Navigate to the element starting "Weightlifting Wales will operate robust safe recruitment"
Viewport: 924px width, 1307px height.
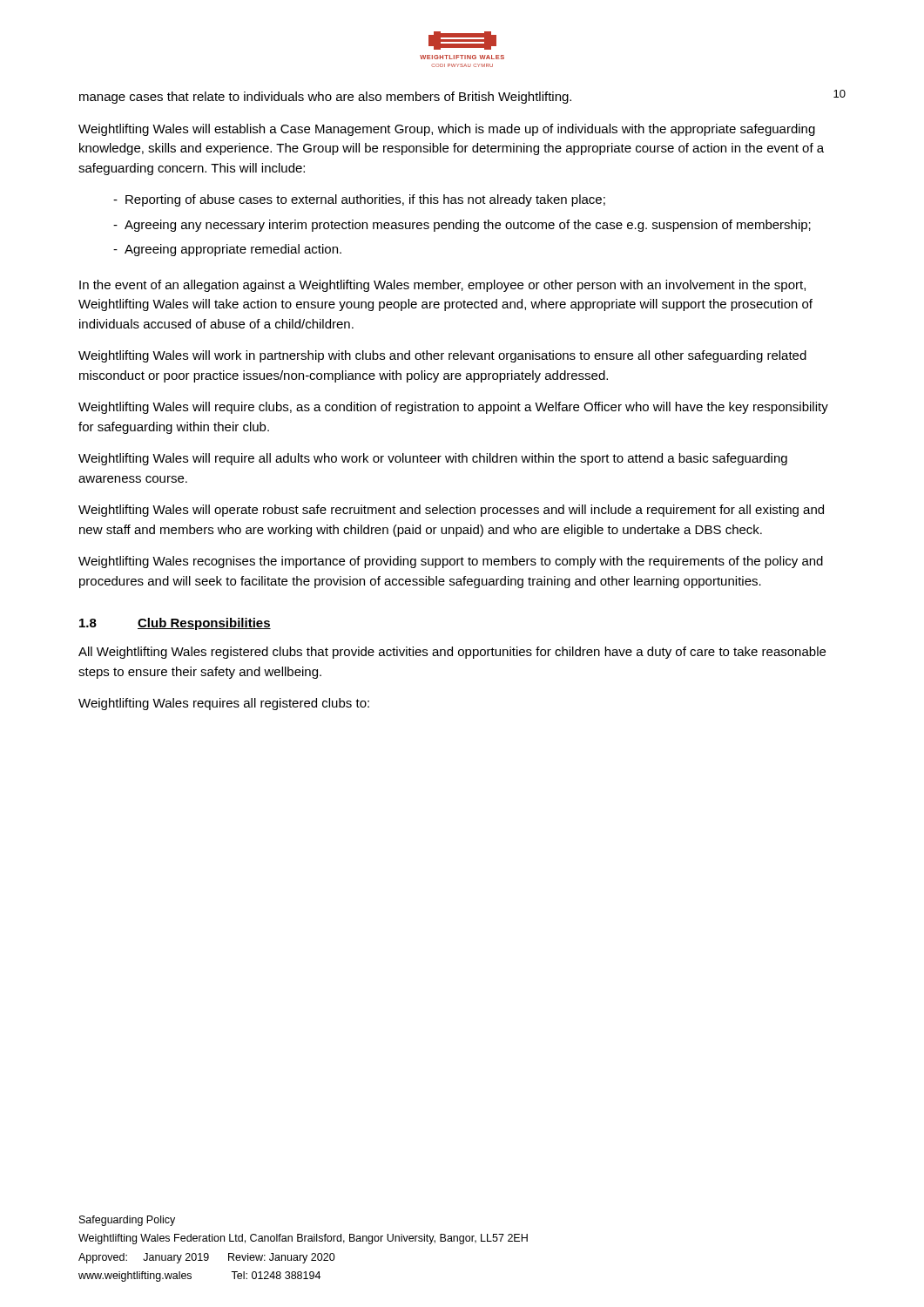452,519
